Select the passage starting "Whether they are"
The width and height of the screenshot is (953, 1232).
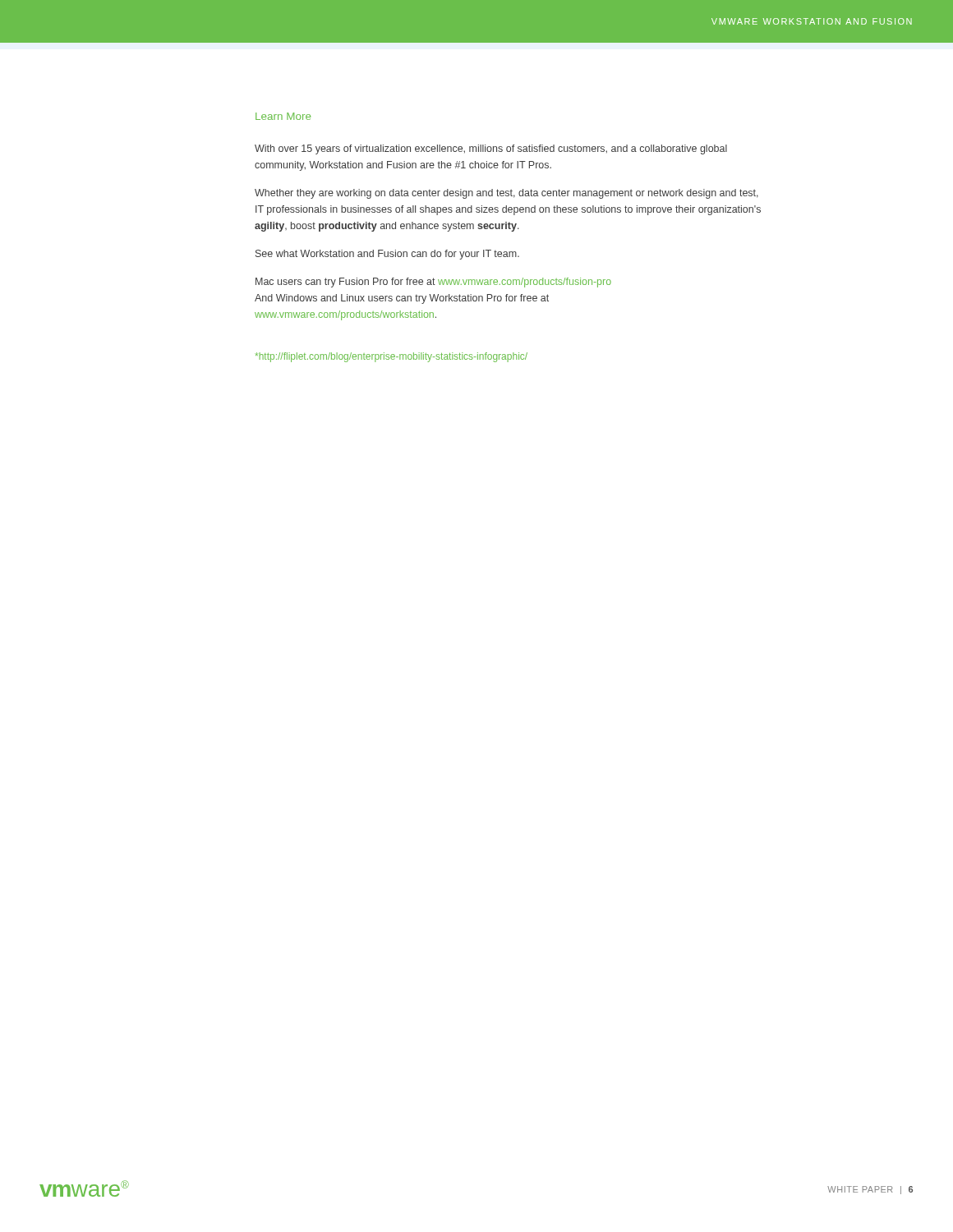tap(509, 209)
